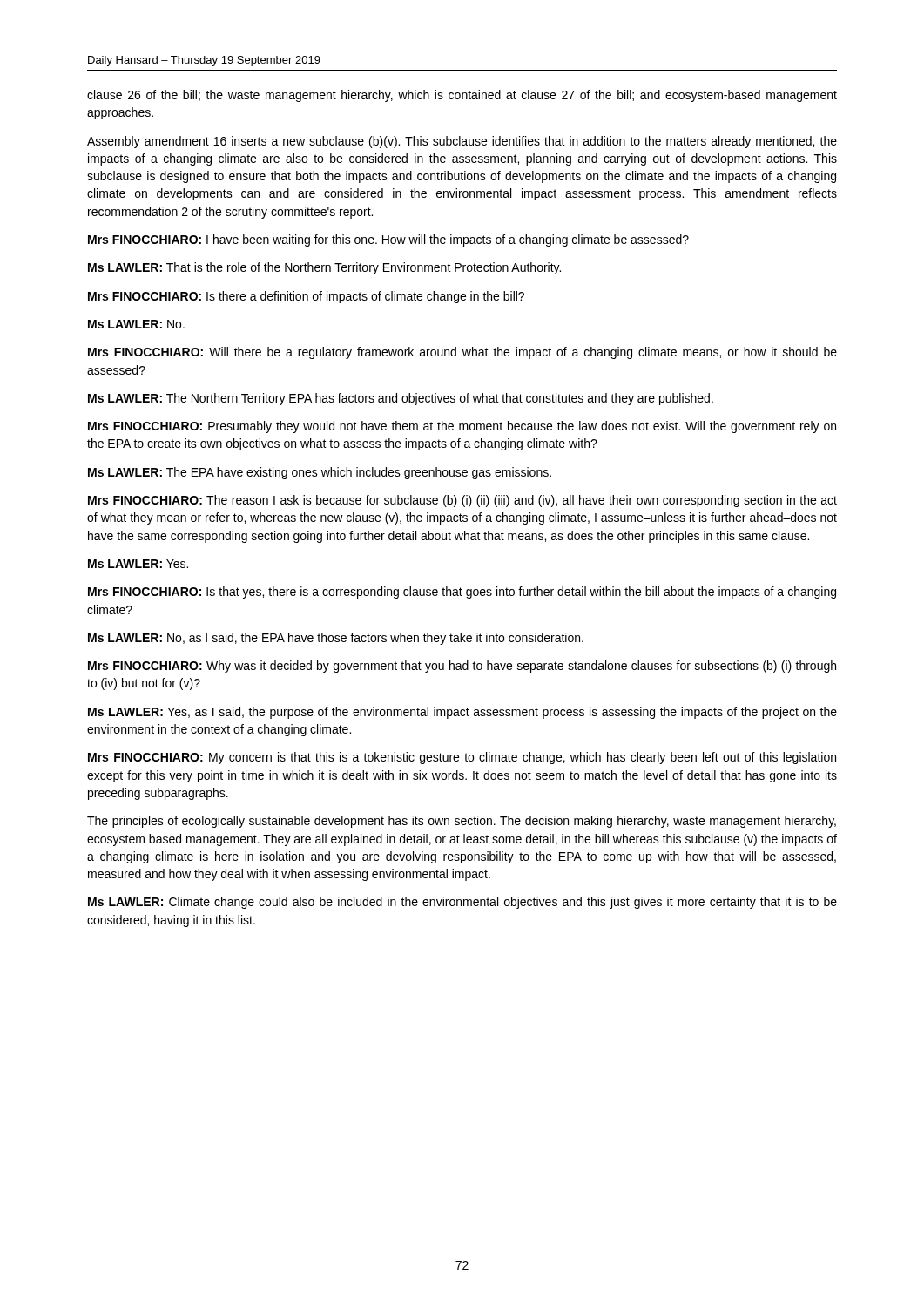Navigate to the passage starting "Ms LAWLER: Yes, as I"
Image resolution: width=924 pixels, height=1307 pixels.
pyautogui.click(x=462, y=720)
